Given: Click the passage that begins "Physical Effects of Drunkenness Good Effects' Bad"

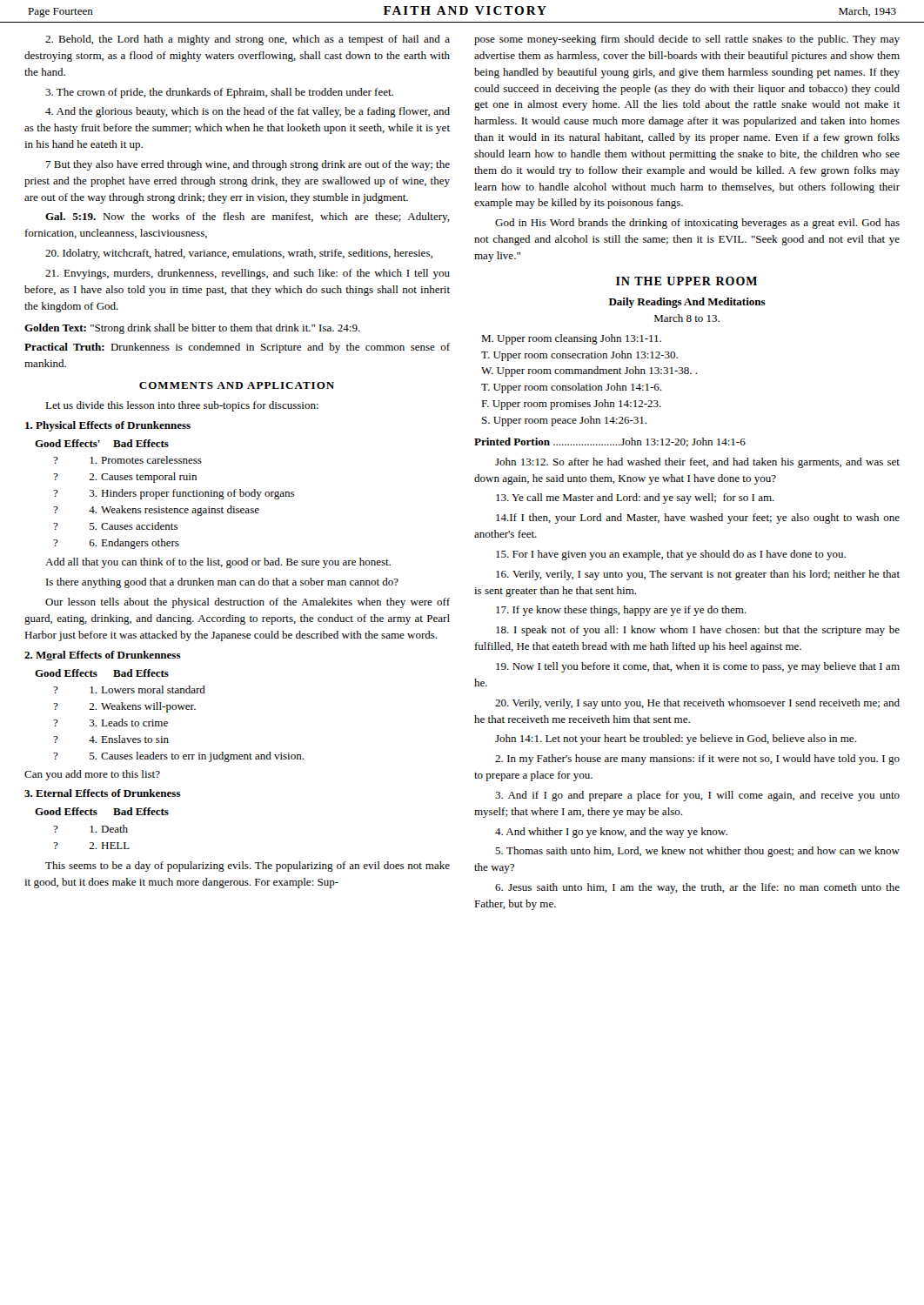Looking at the screenshot, I should (237, 484).
